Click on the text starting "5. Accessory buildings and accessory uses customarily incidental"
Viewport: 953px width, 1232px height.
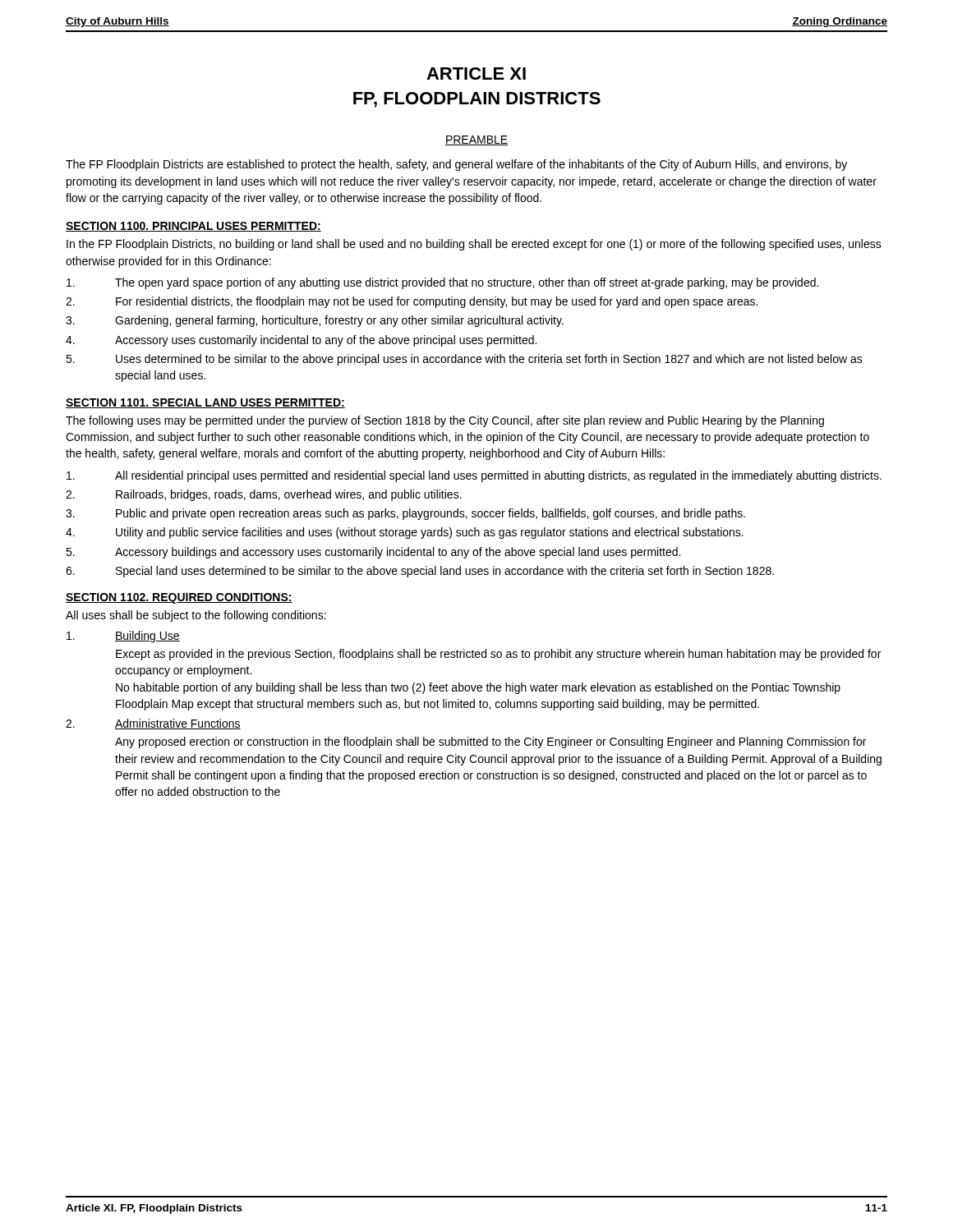click(476, 552)
